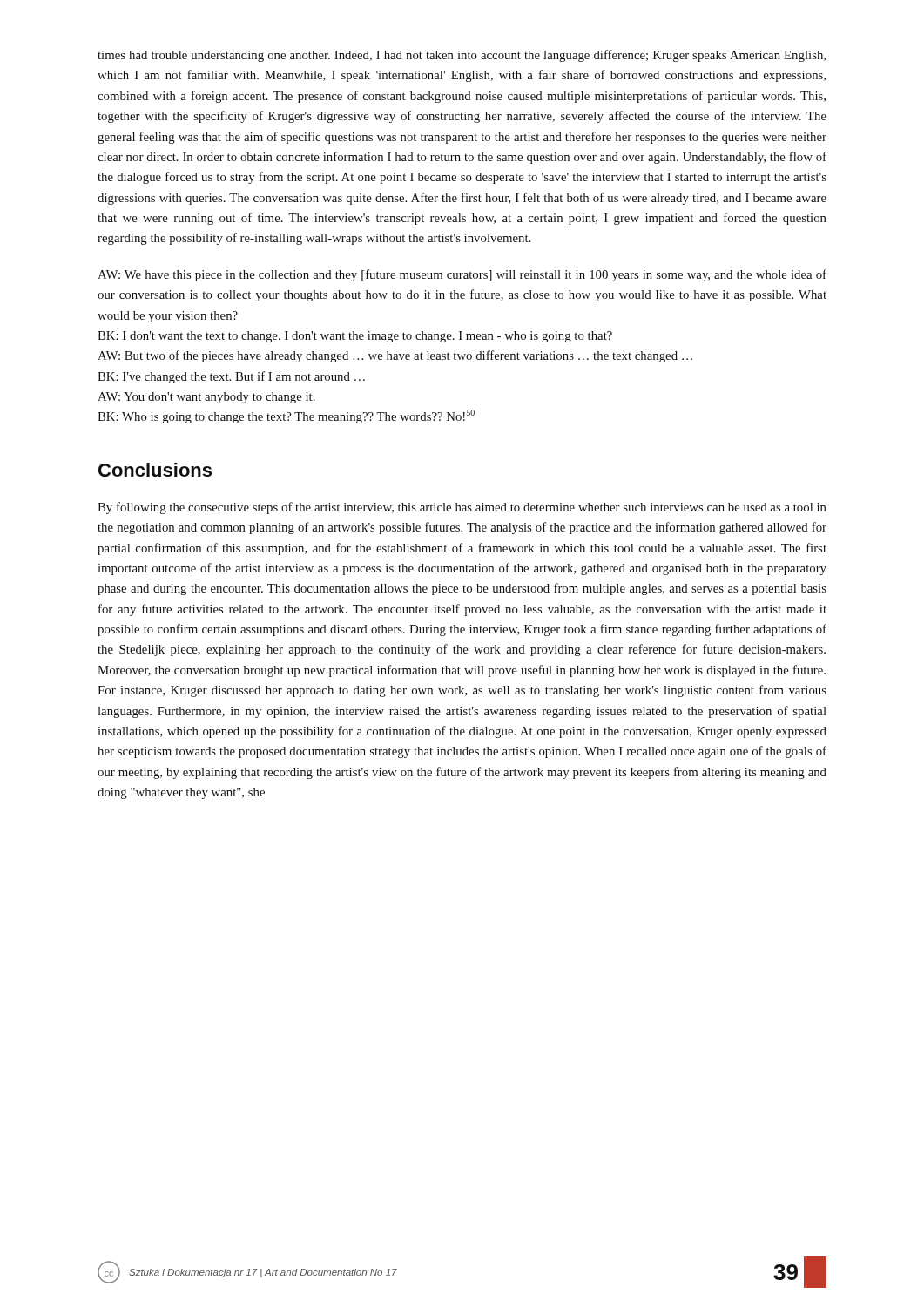Find the block on this page that starts "By following the consecutive steps of the artist"
The width and height of the screenshot is (924, 1307).
(x=462, y=649)
